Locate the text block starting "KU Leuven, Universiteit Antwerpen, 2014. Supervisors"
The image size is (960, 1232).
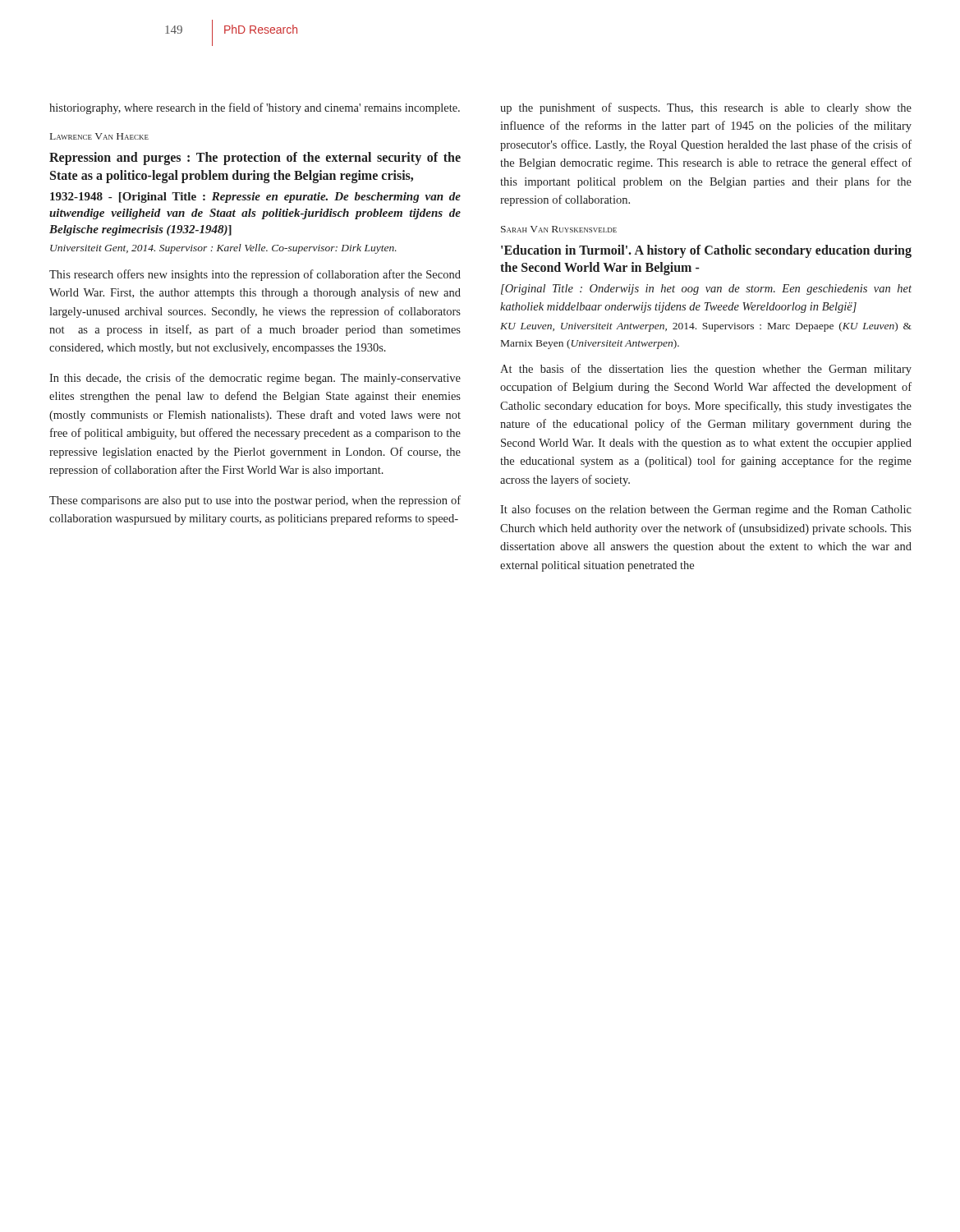(706, 334)
